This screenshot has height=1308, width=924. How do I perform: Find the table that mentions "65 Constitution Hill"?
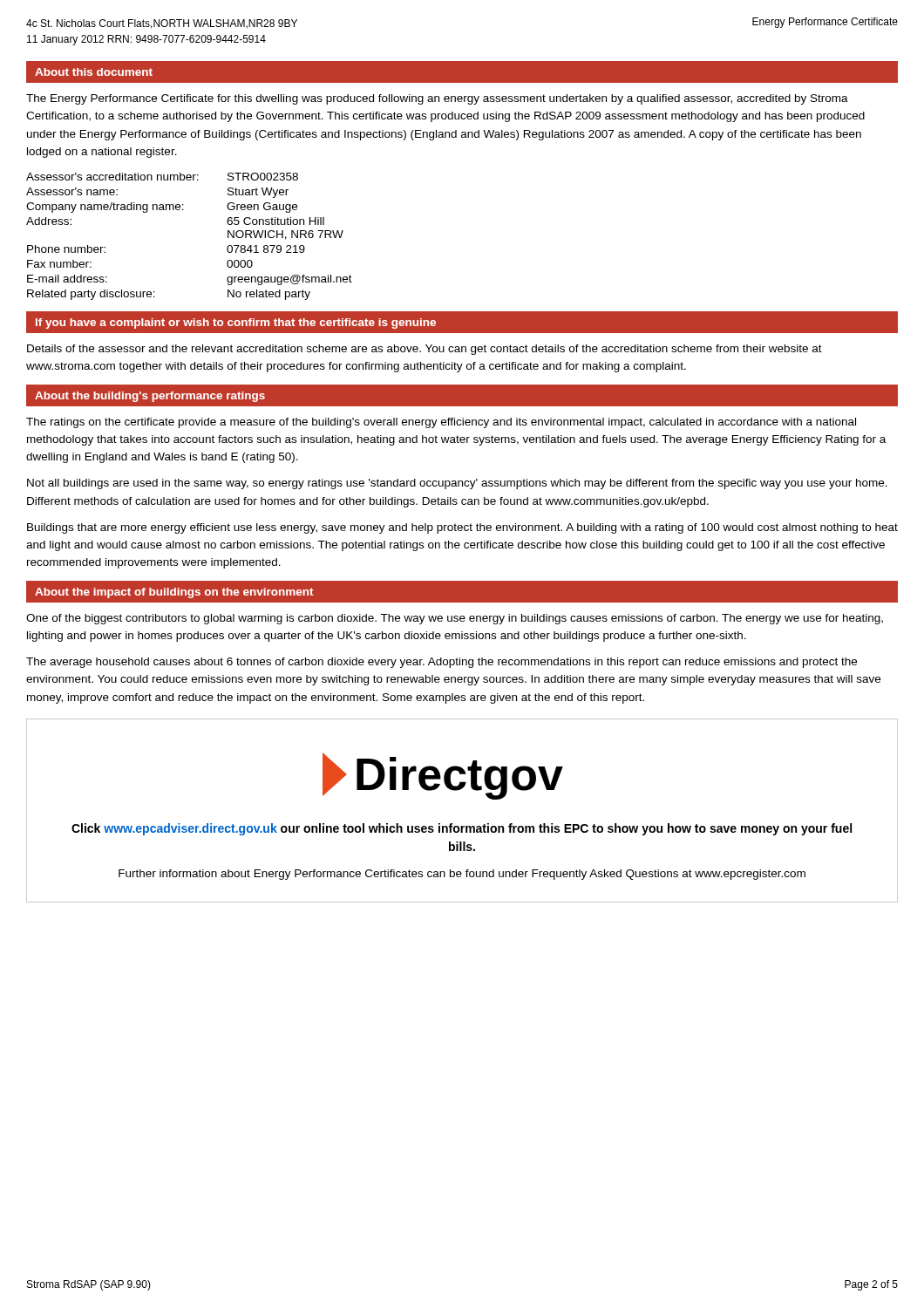[x=462, y=235]
